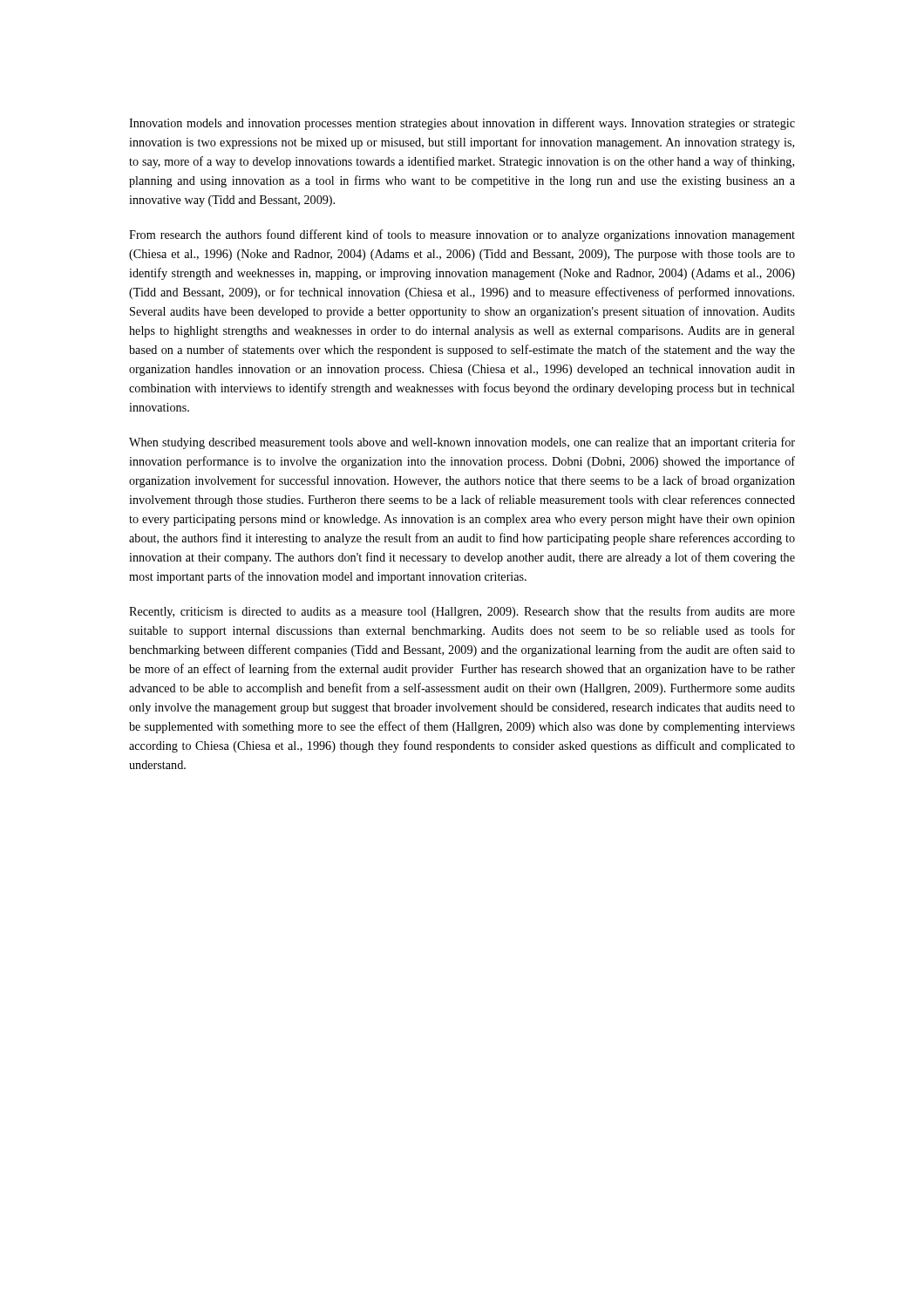Click the passage that begins "Innovation models and innovation"
Viewport: 924px width, 1308px height.
click(x=462, y=161)
